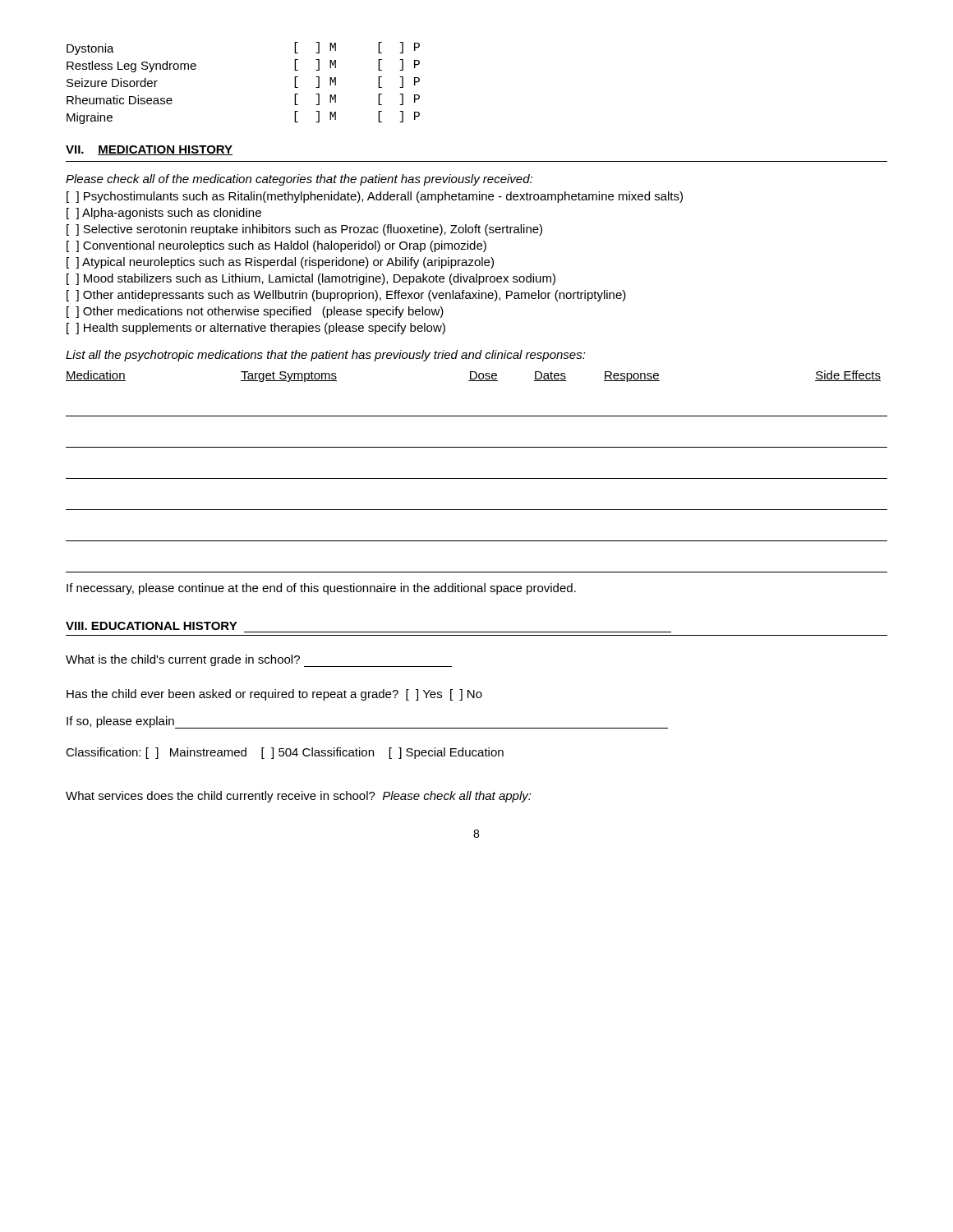The height and width of the screenshot is (1232, 953).
Task: Locate the text block starting "[ ] Conventional neuroleptics such as Haldol (haloperidol)"
Action: click(x=276, y=245)
